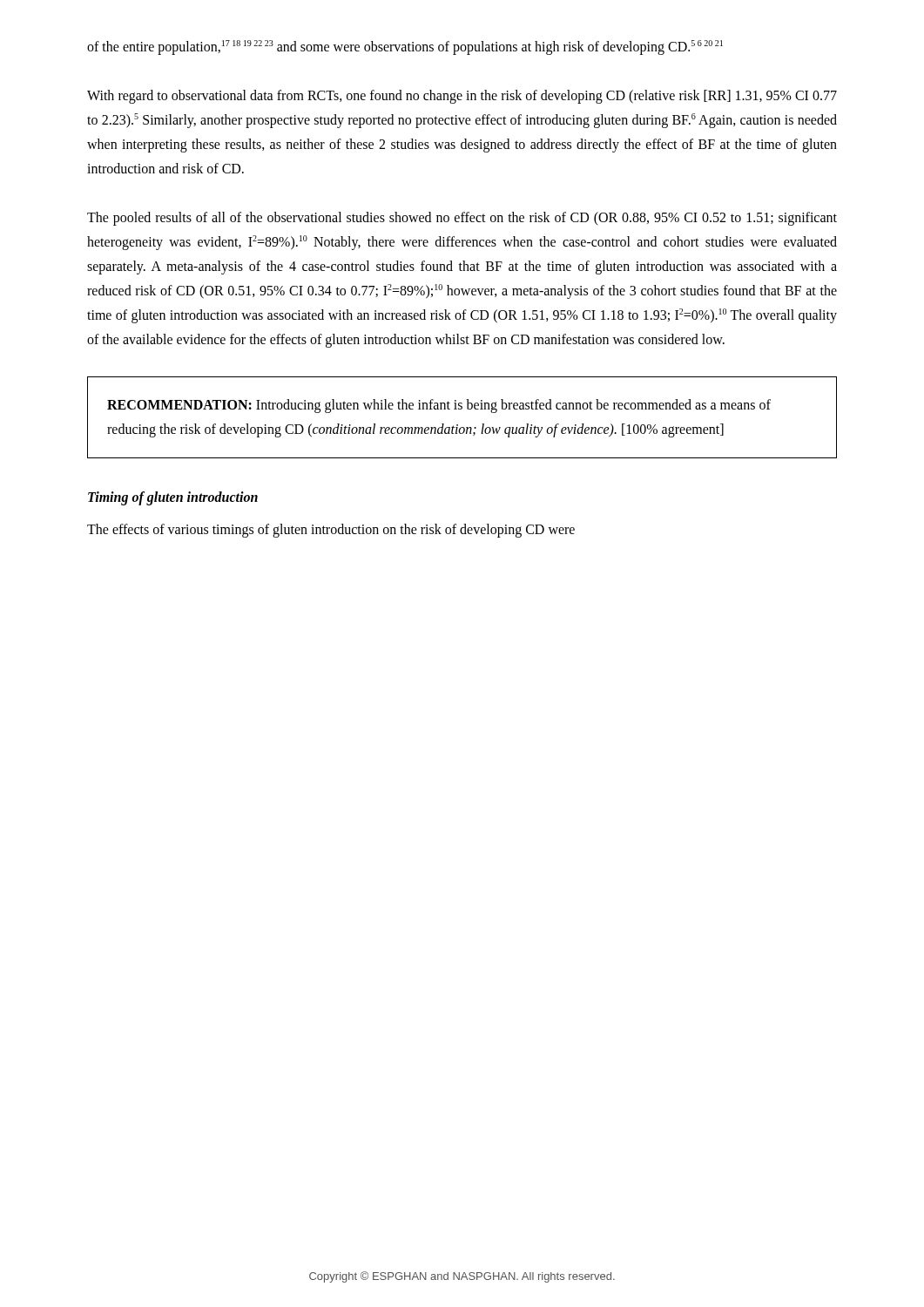Locate the text block starting "The pooled results of"

click(x=462, y=278)
